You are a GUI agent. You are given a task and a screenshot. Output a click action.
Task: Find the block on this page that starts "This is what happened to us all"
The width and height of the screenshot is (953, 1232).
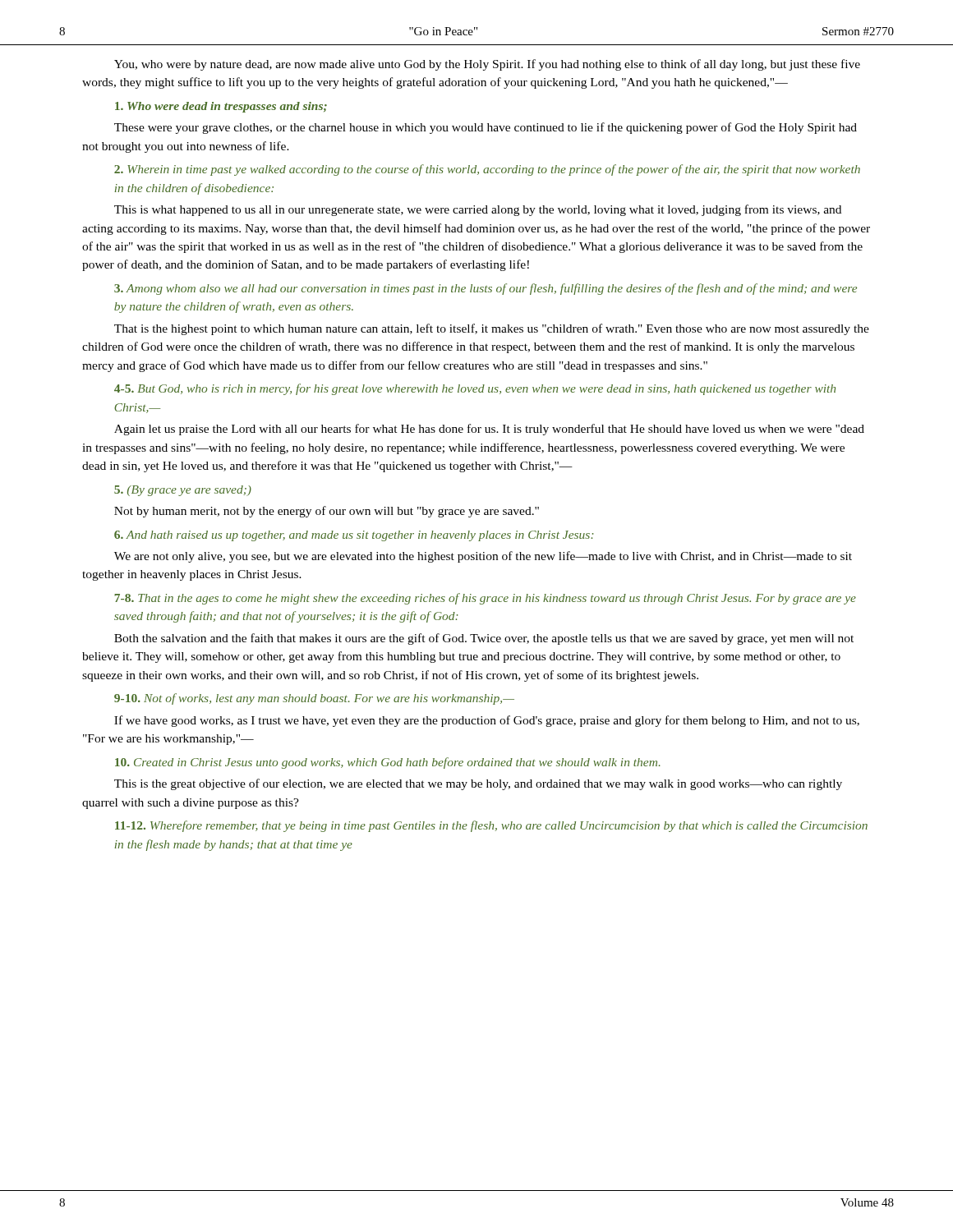click(476, 237)
